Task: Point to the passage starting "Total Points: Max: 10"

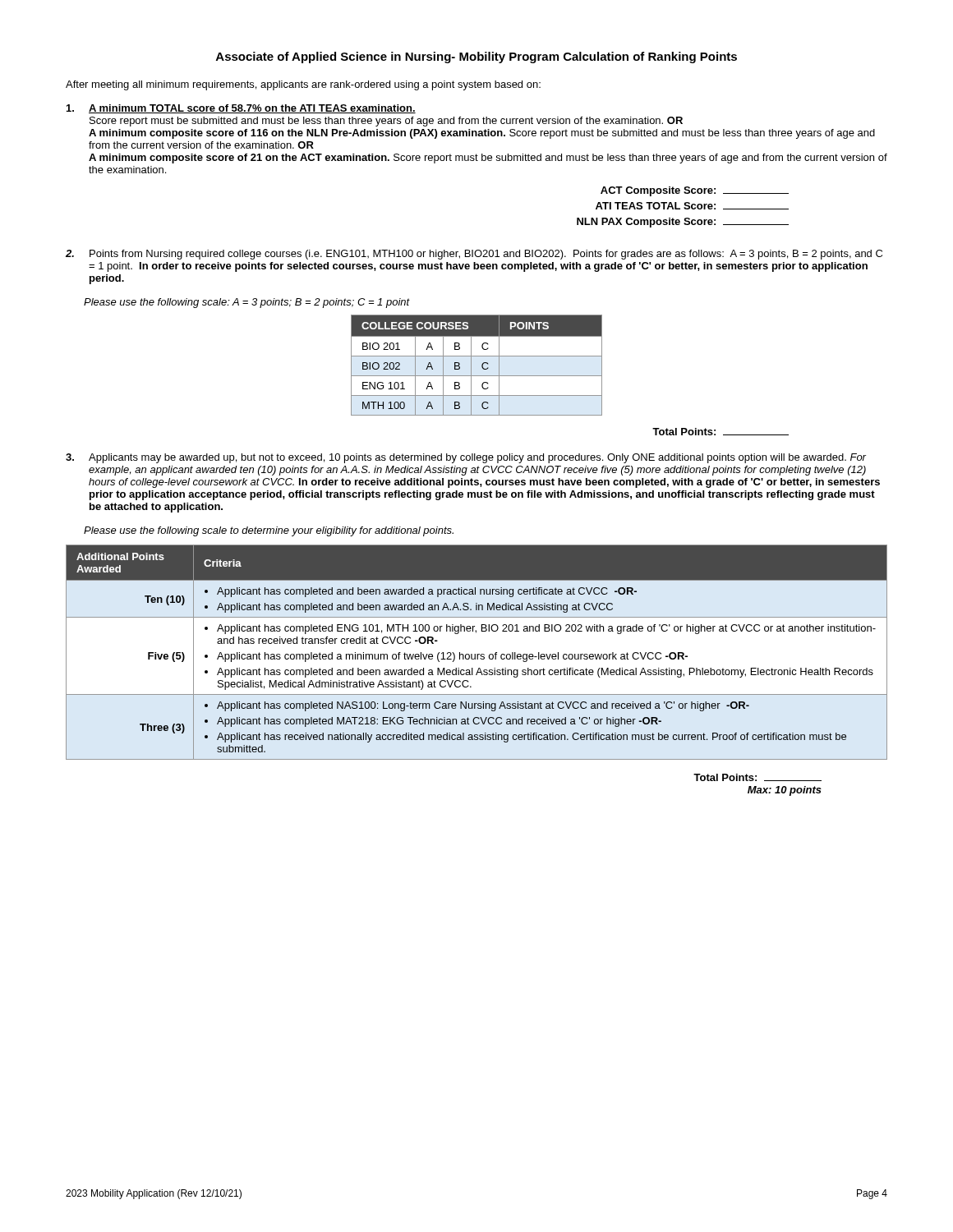Action: pos(758,784)
